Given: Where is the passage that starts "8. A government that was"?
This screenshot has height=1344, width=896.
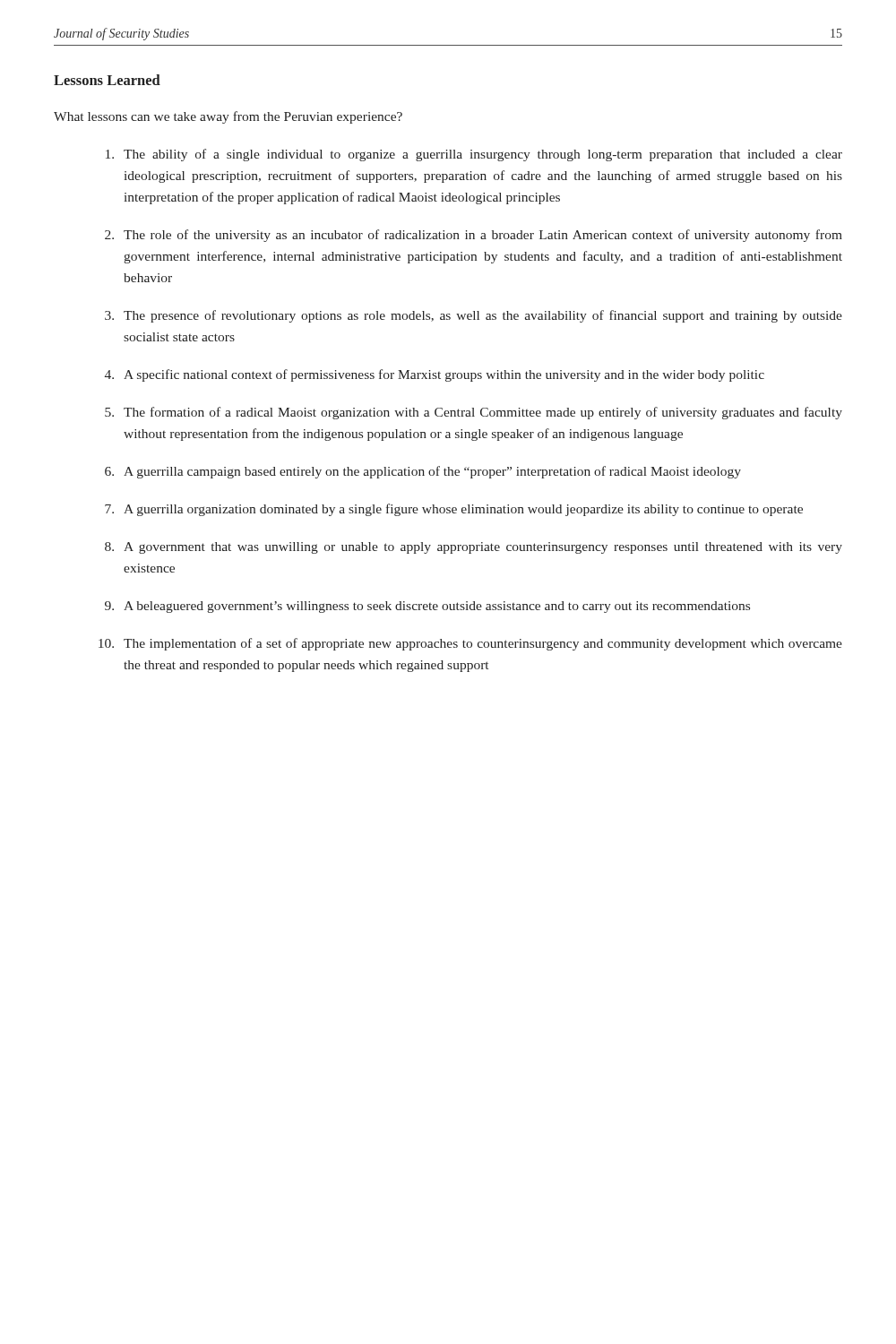Looking at the screenshot, I should pos(457,557).
